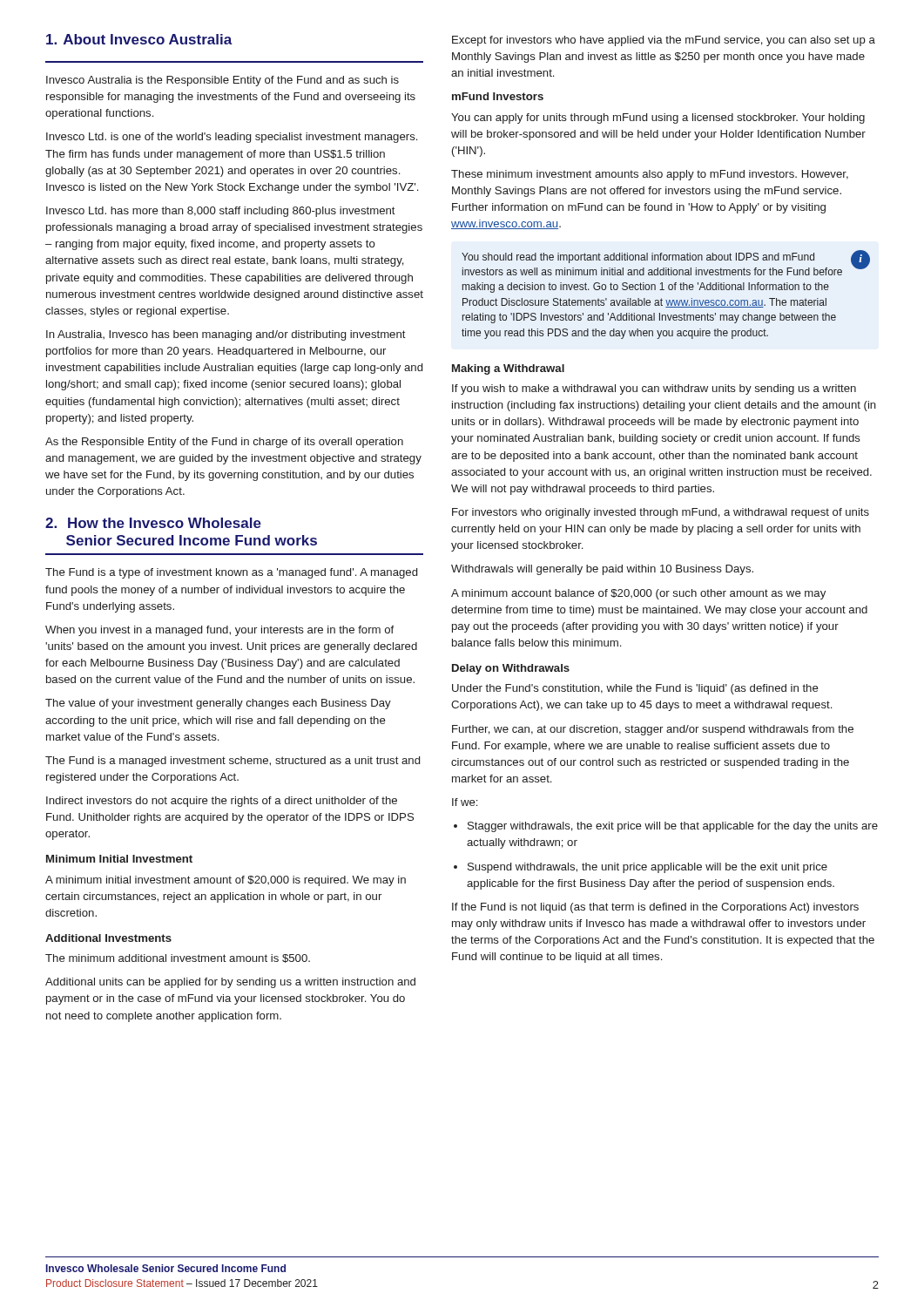Image resolution: width=924 pixels, height=1307 pixels.
Task: Locate the region starting "Invesco Ltd. is one of the world's"
Action: pos(234,162)
